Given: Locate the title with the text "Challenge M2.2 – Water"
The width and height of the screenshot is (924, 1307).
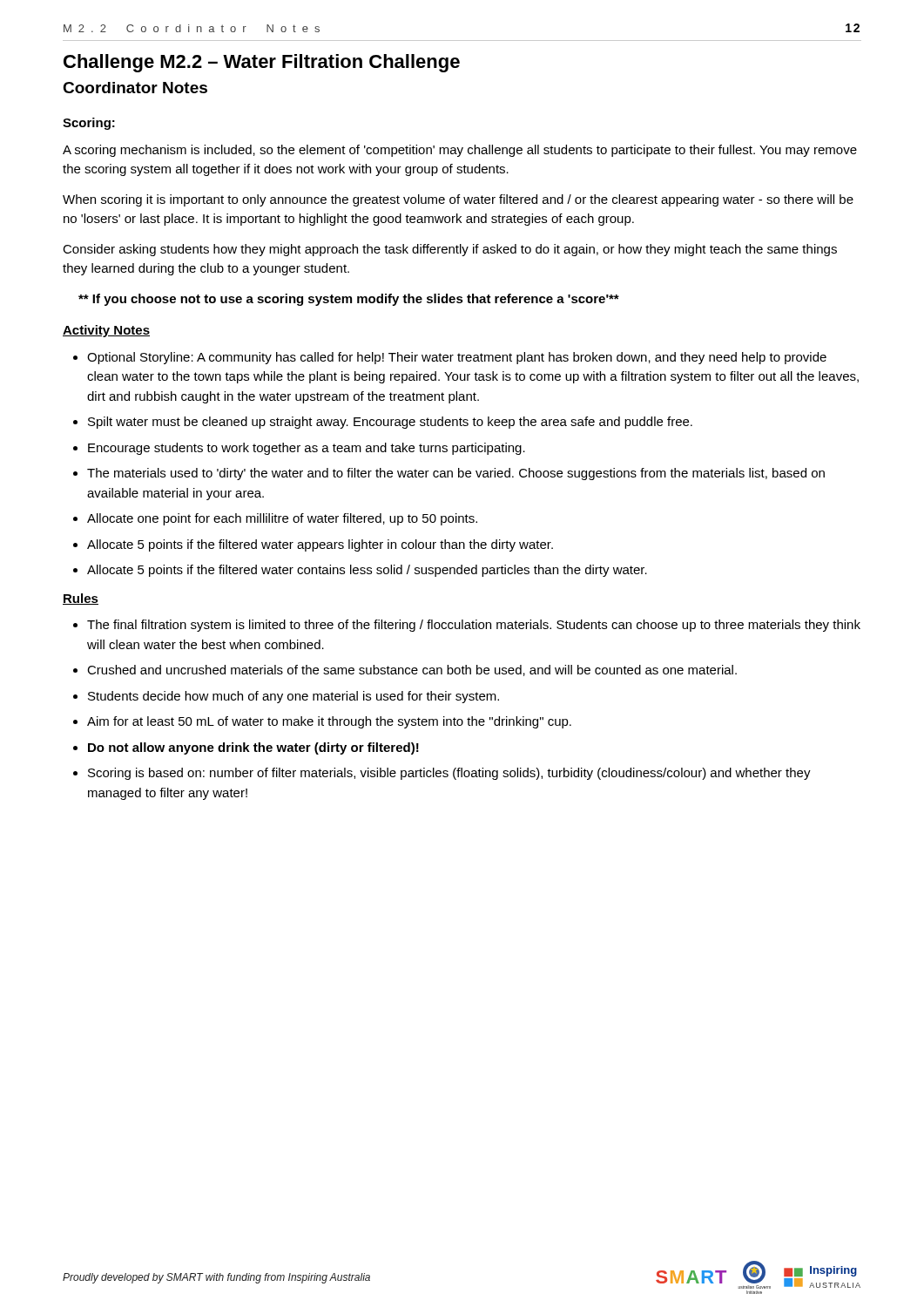Looking at the screenshot, I should [462, 62].
